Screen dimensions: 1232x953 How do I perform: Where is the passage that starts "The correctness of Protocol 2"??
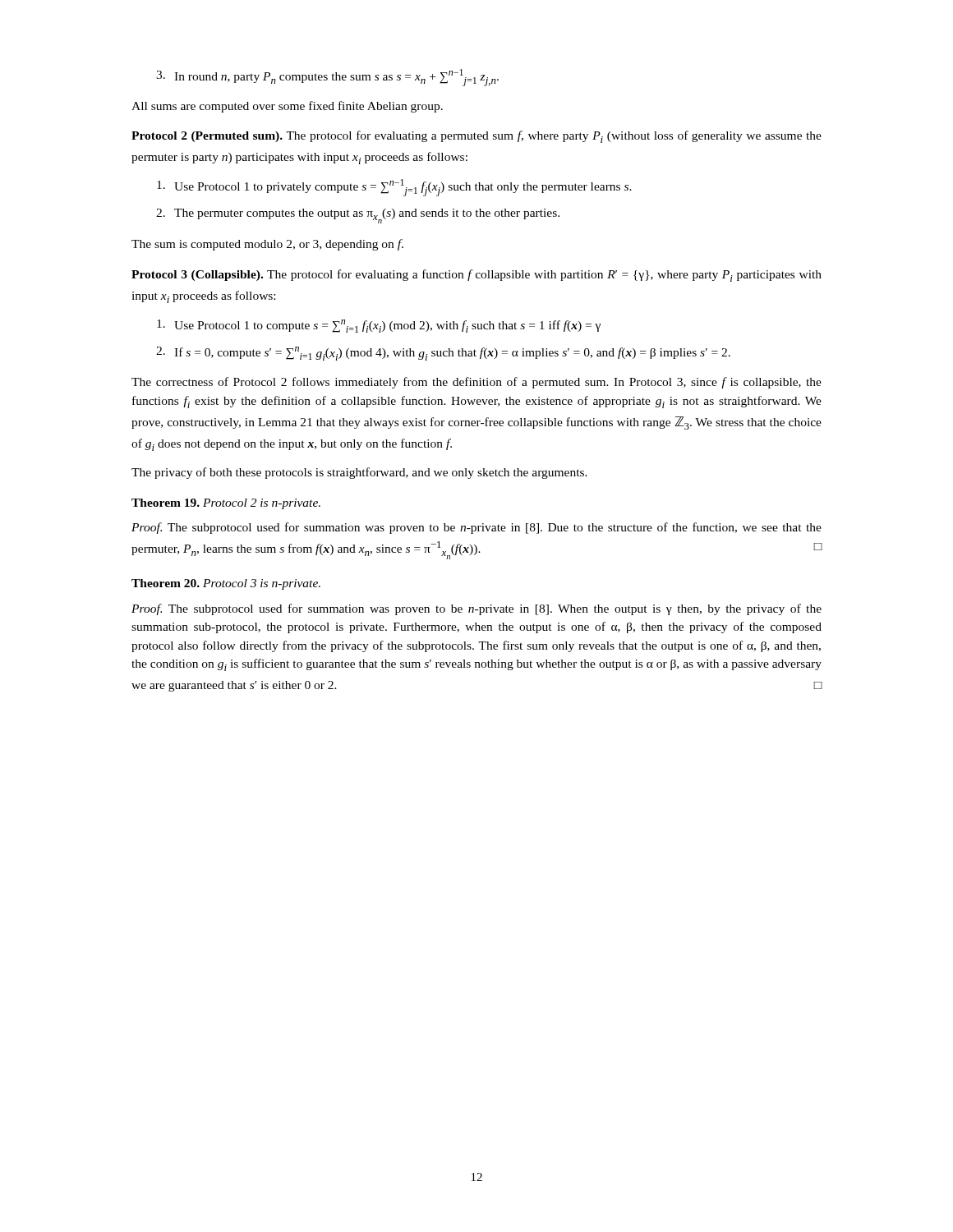476,414
